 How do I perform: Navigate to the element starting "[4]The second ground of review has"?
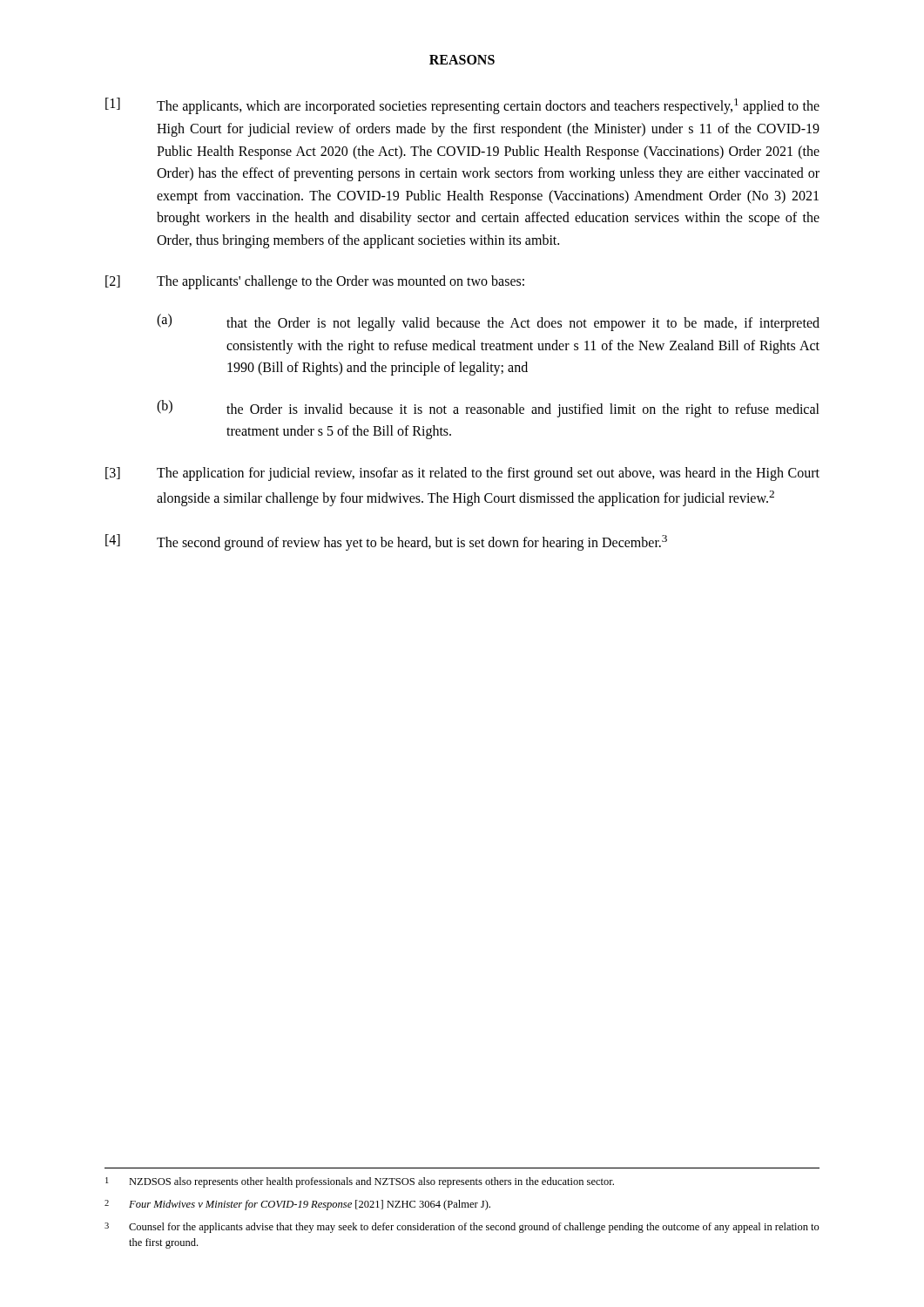(x=462, y=541)
